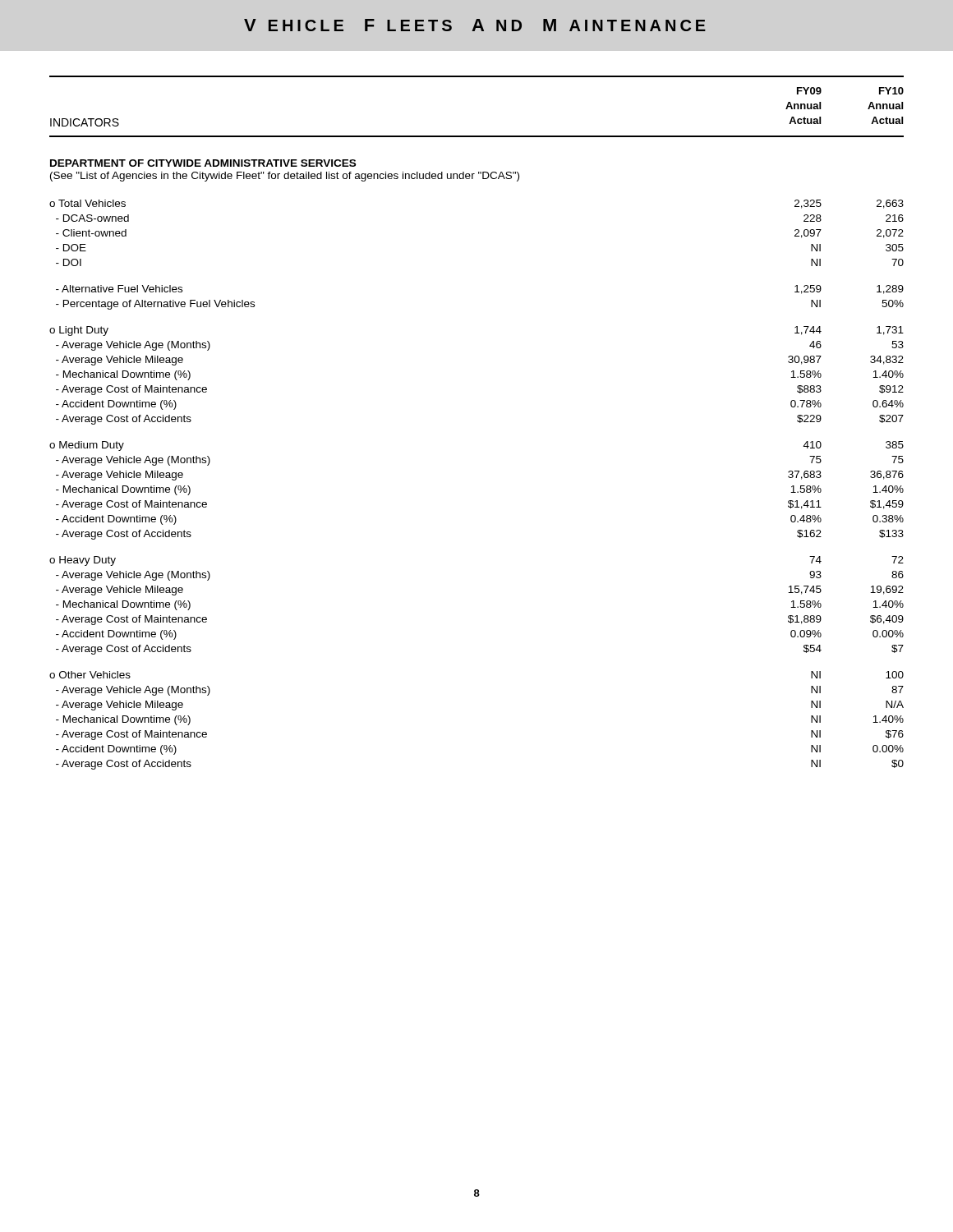Locate the block starting "o Light Duty"
The image size is (953, 1232).
75,331
